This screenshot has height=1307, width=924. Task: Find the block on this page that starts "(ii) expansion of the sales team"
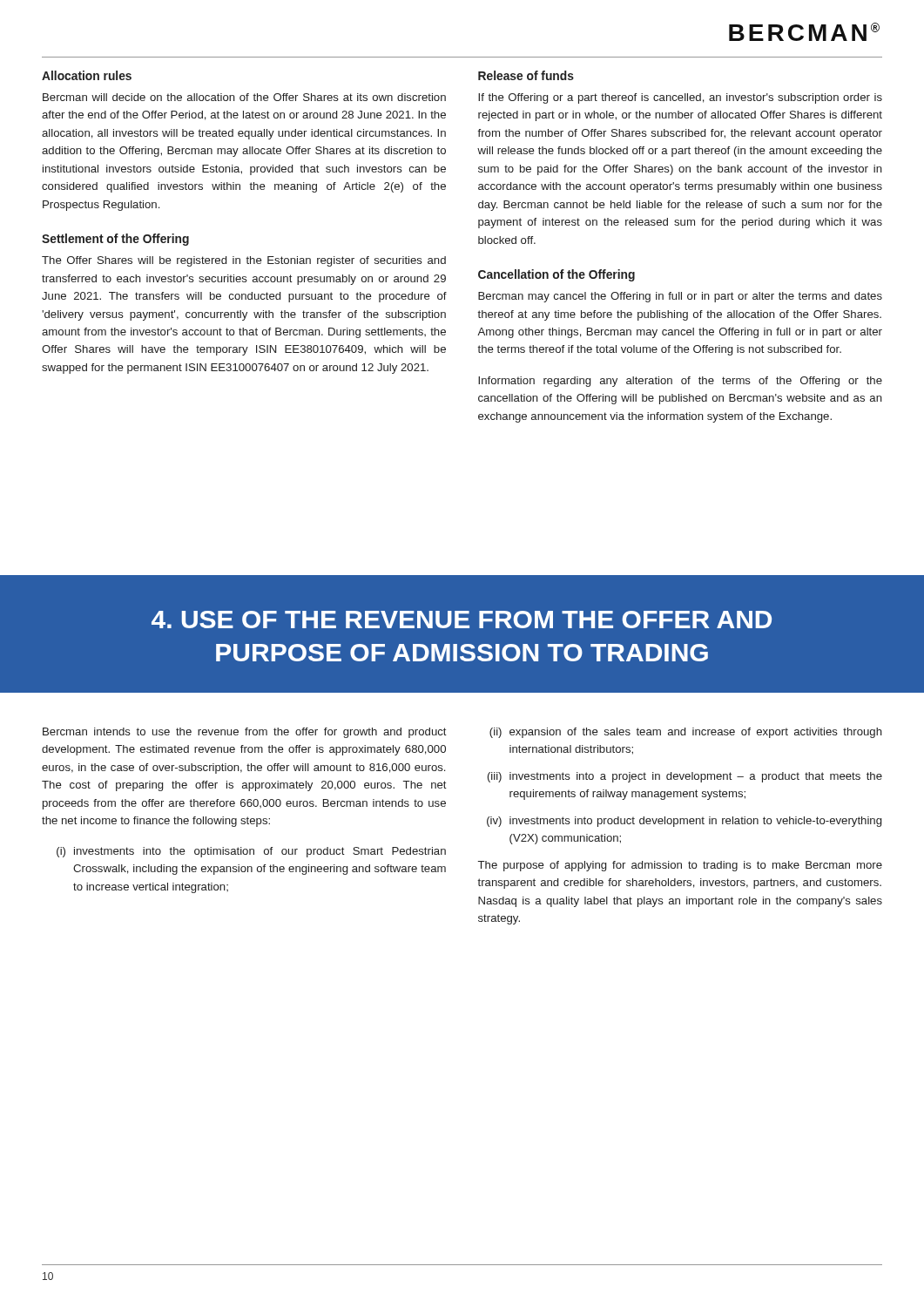click(680, 741)
